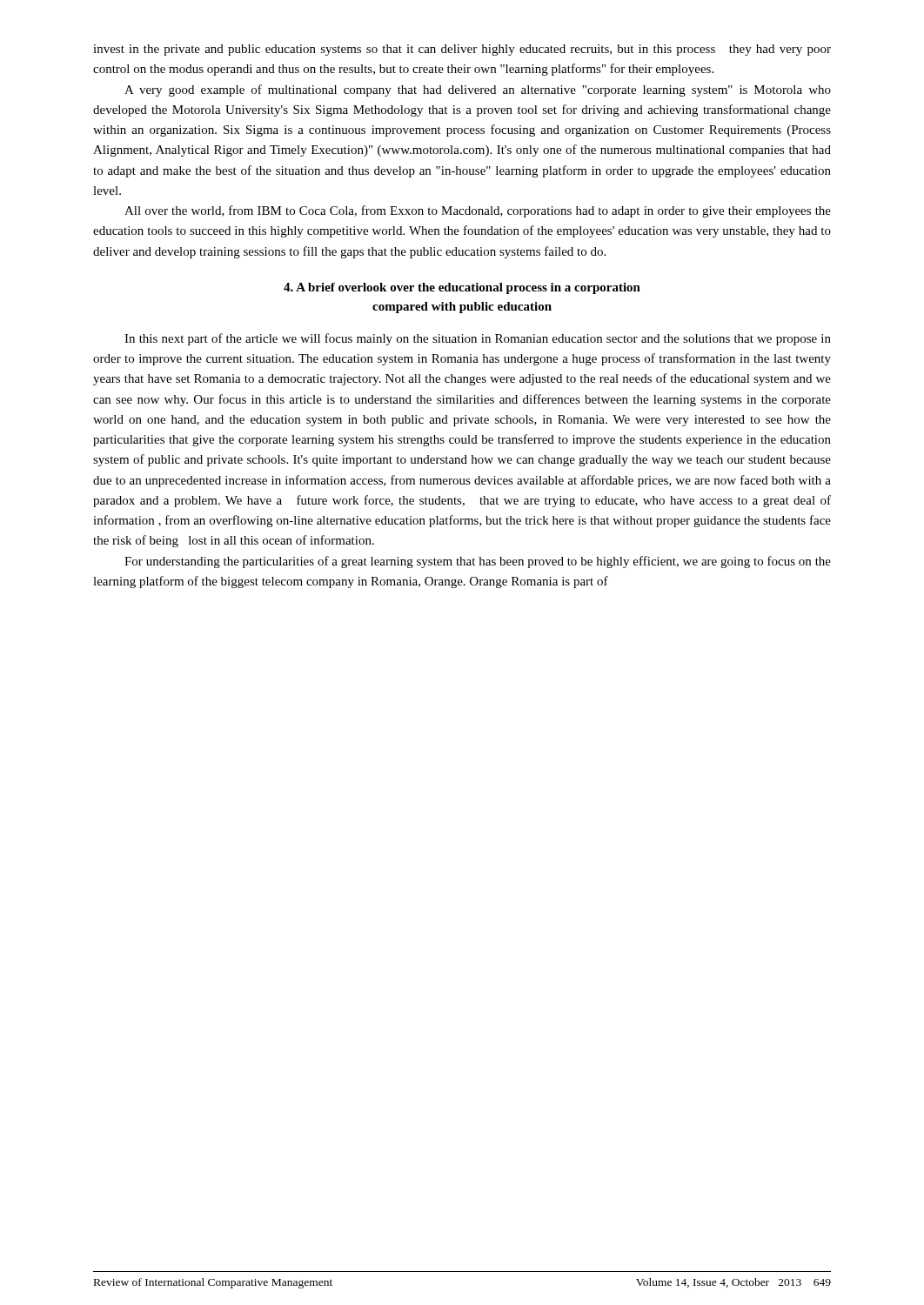Select the text block that says "In this next part of"

[x=462, y=460]
